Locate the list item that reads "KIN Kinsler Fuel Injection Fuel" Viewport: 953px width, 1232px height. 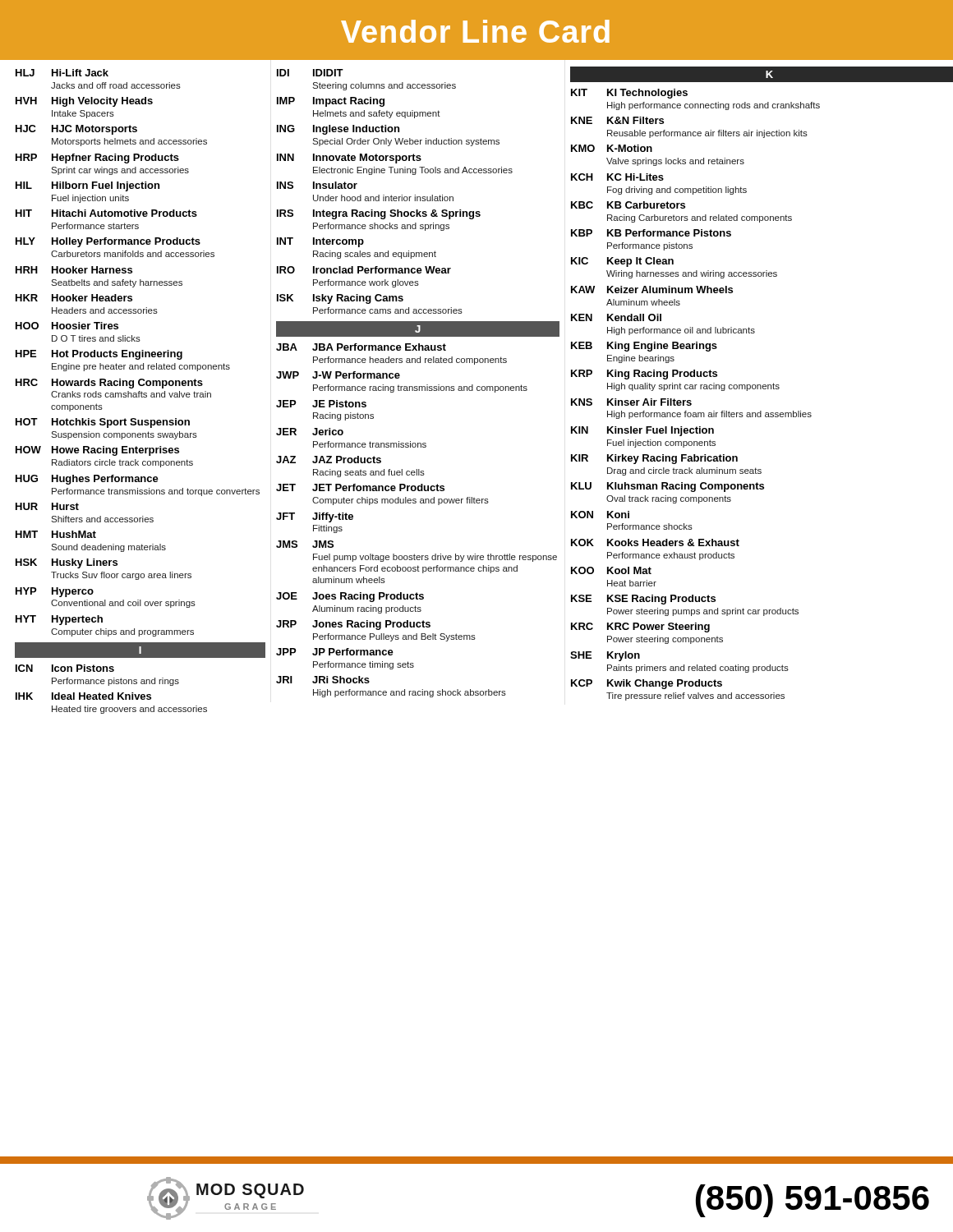[x=642, y=431]
